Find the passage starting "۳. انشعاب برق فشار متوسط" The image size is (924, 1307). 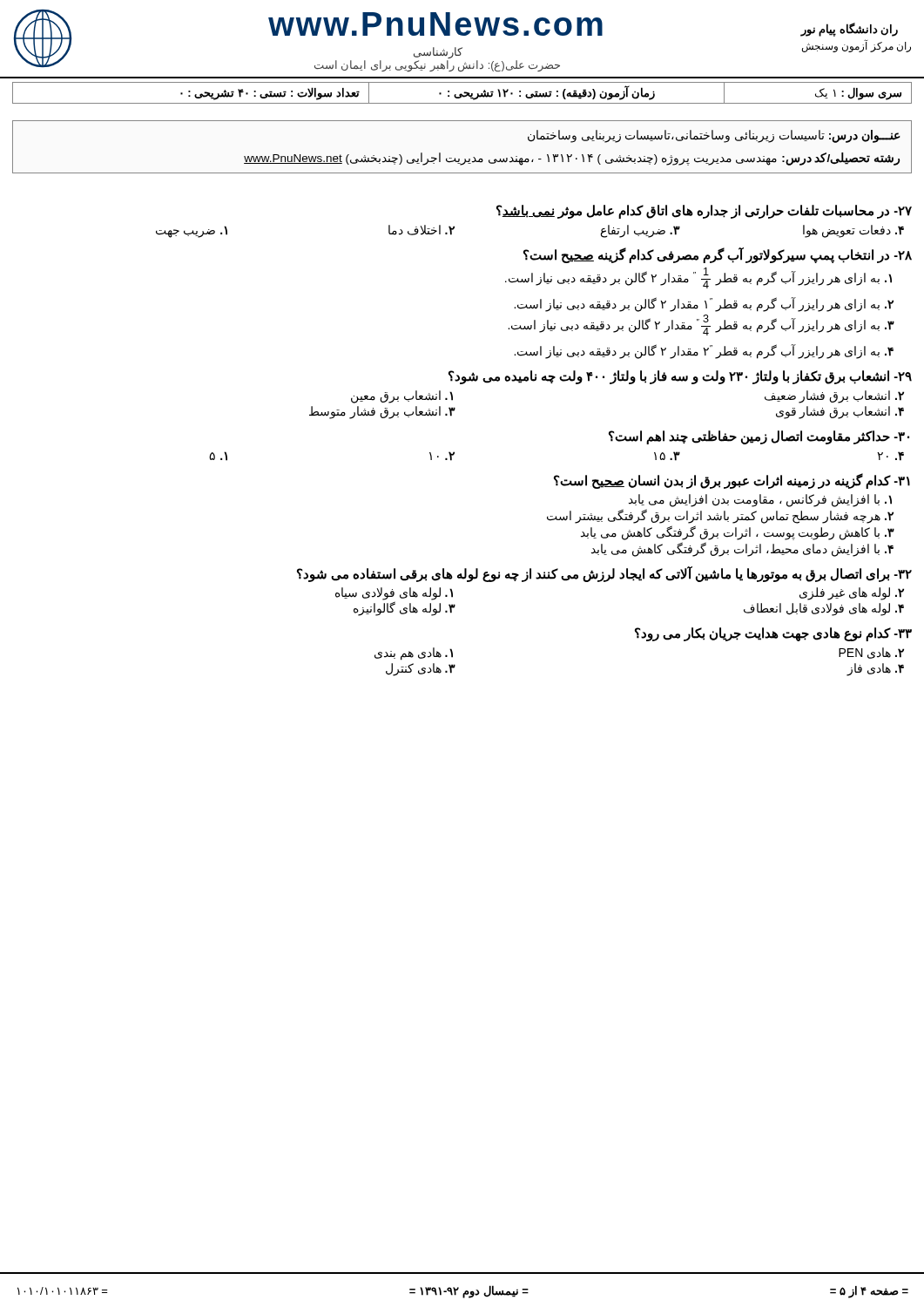click(382, 411)
